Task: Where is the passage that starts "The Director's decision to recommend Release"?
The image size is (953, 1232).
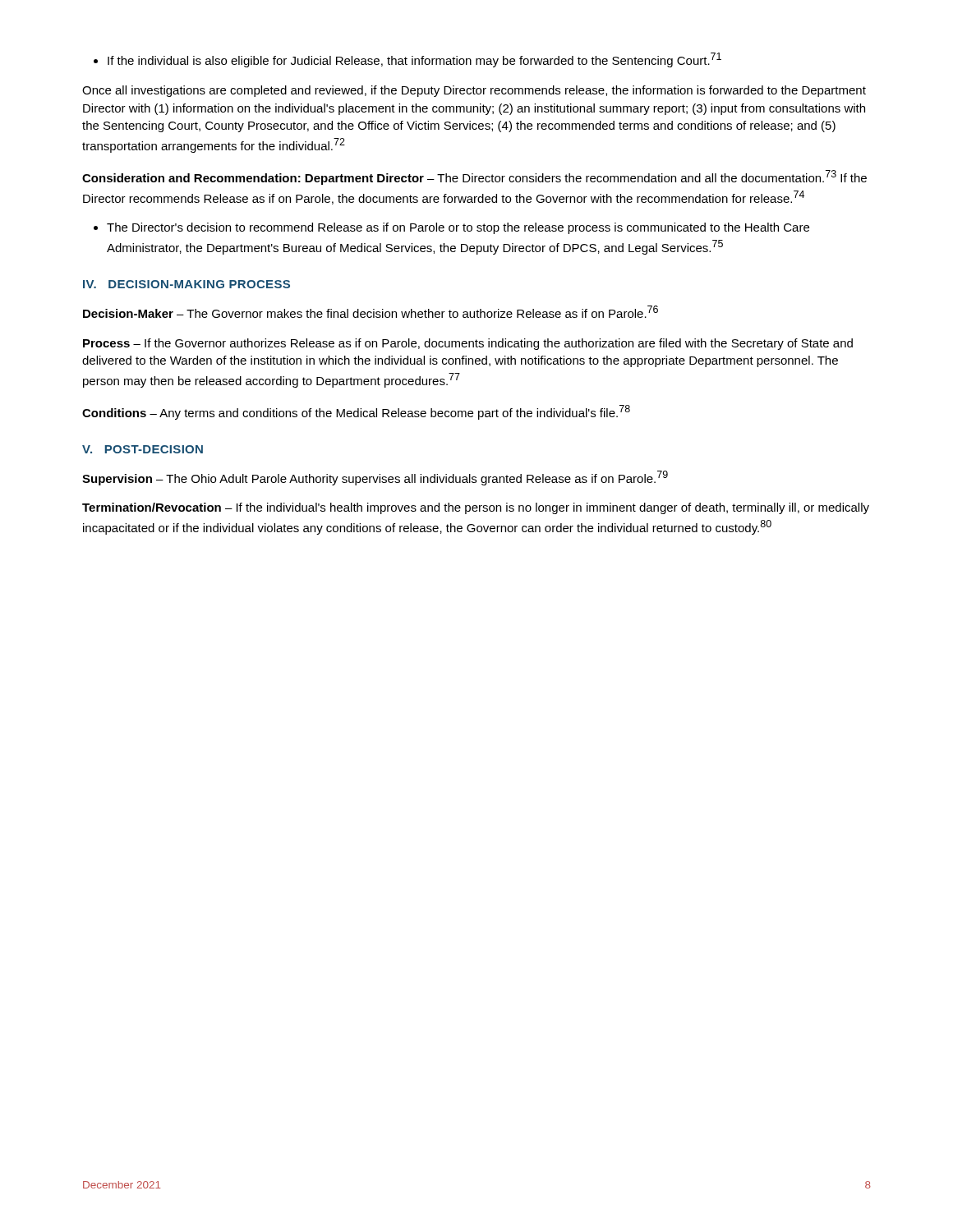Action: pyautogui.click(x=476, y=238)
